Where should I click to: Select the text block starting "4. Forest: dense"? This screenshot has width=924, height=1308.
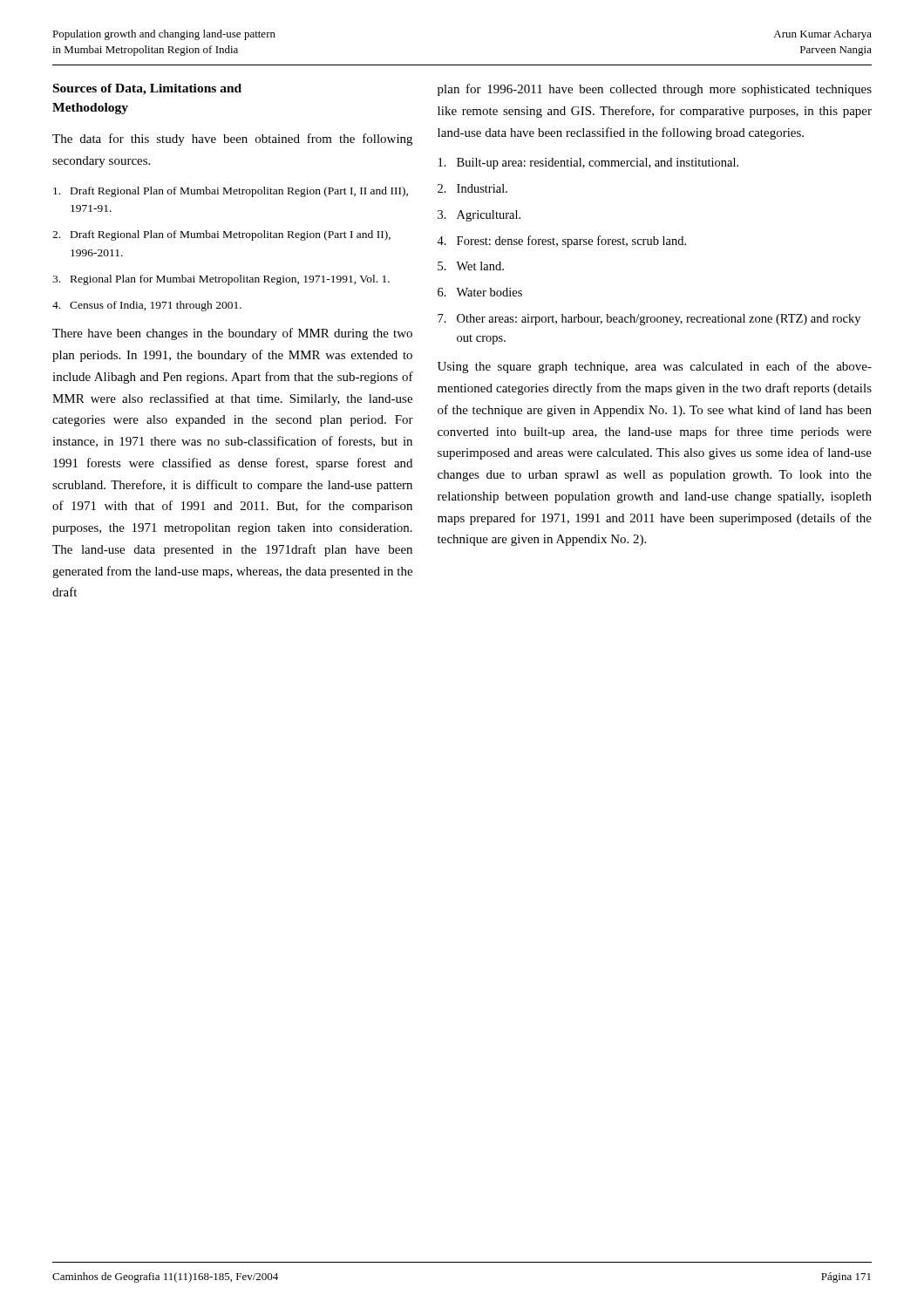[654, 241]
